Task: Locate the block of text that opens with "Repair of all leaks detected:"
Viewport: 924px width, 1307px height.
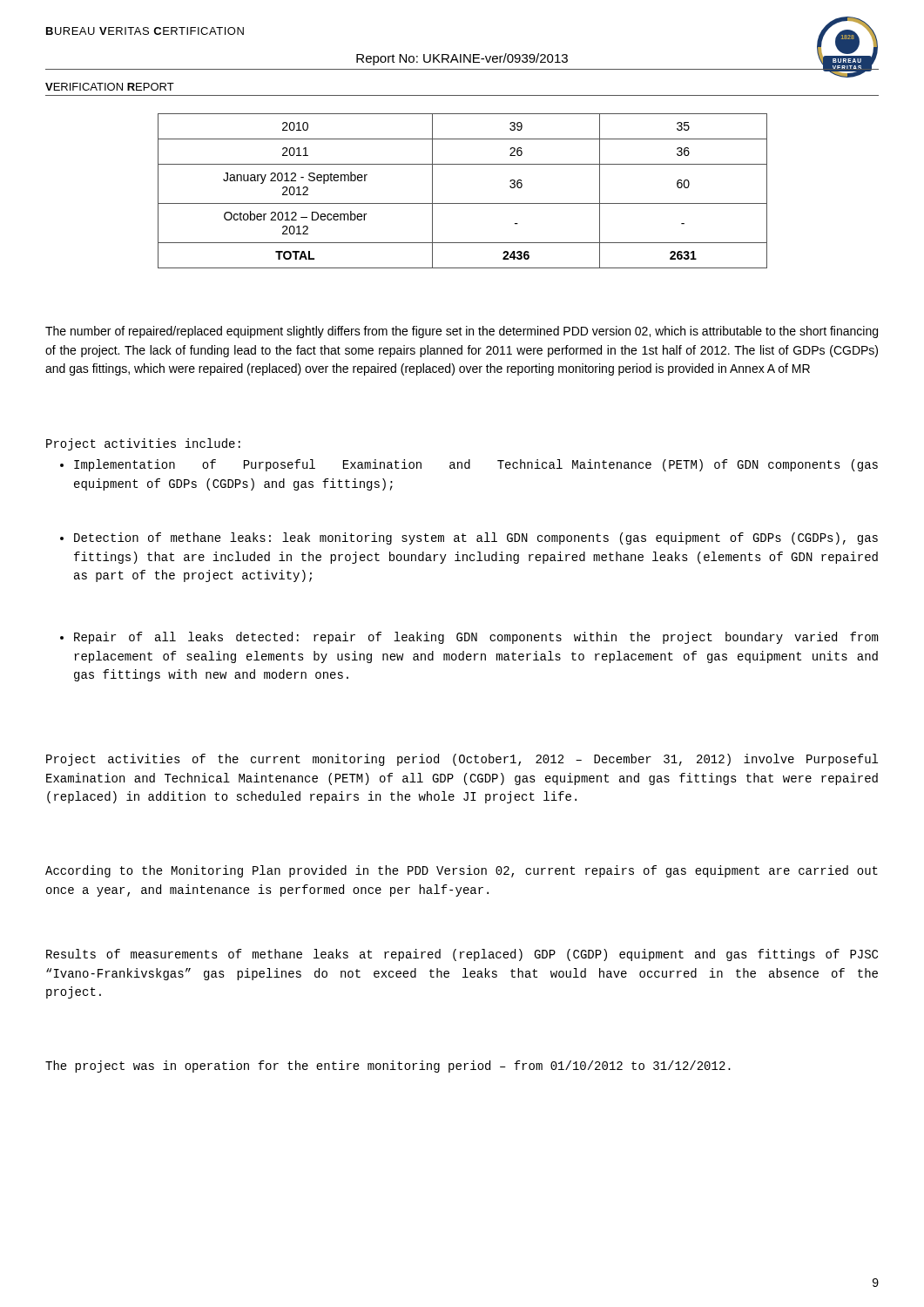Action: tap(462, 657)
